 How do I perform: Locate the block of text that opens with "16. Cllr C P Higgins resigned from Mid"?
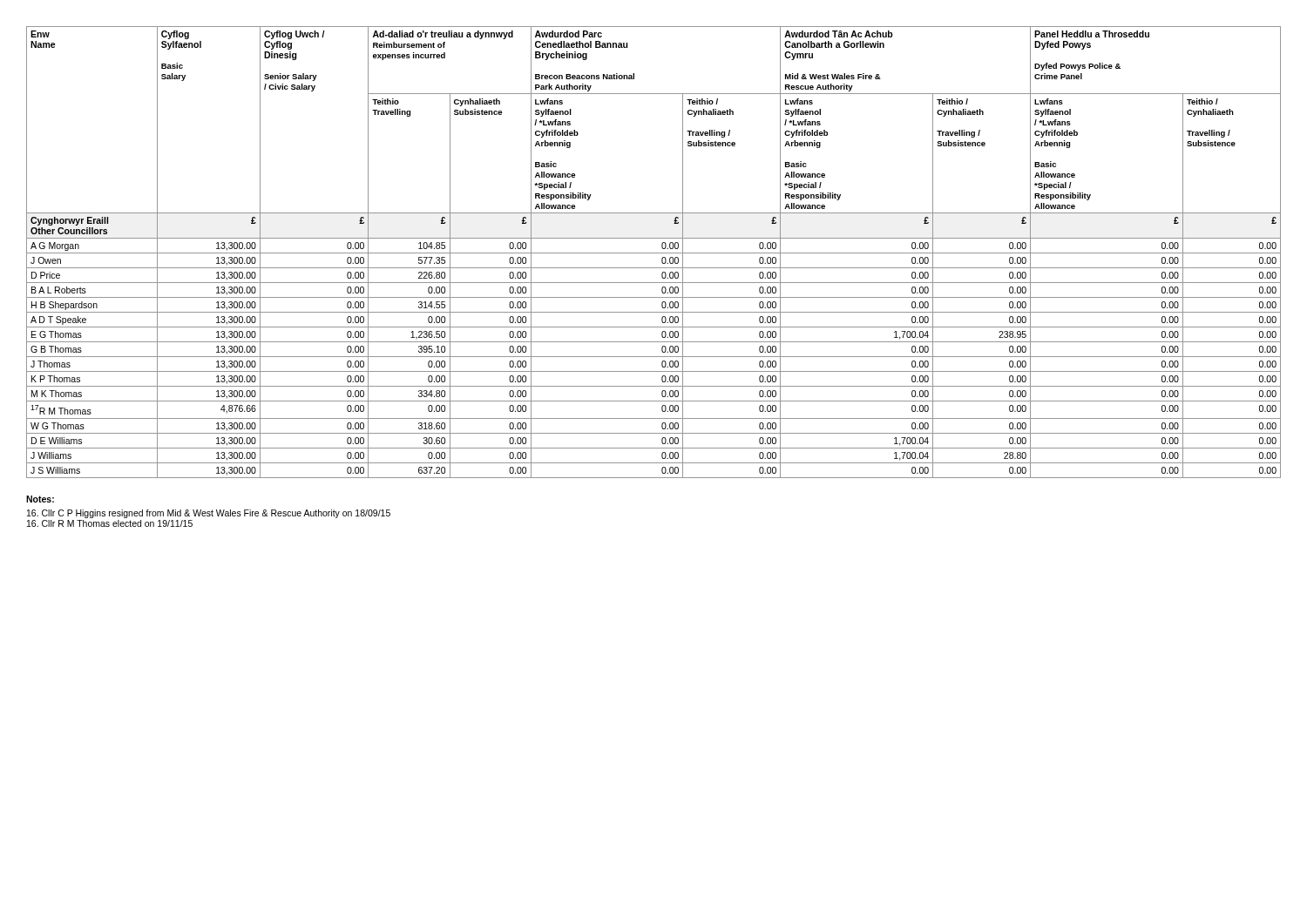(208, 512)
